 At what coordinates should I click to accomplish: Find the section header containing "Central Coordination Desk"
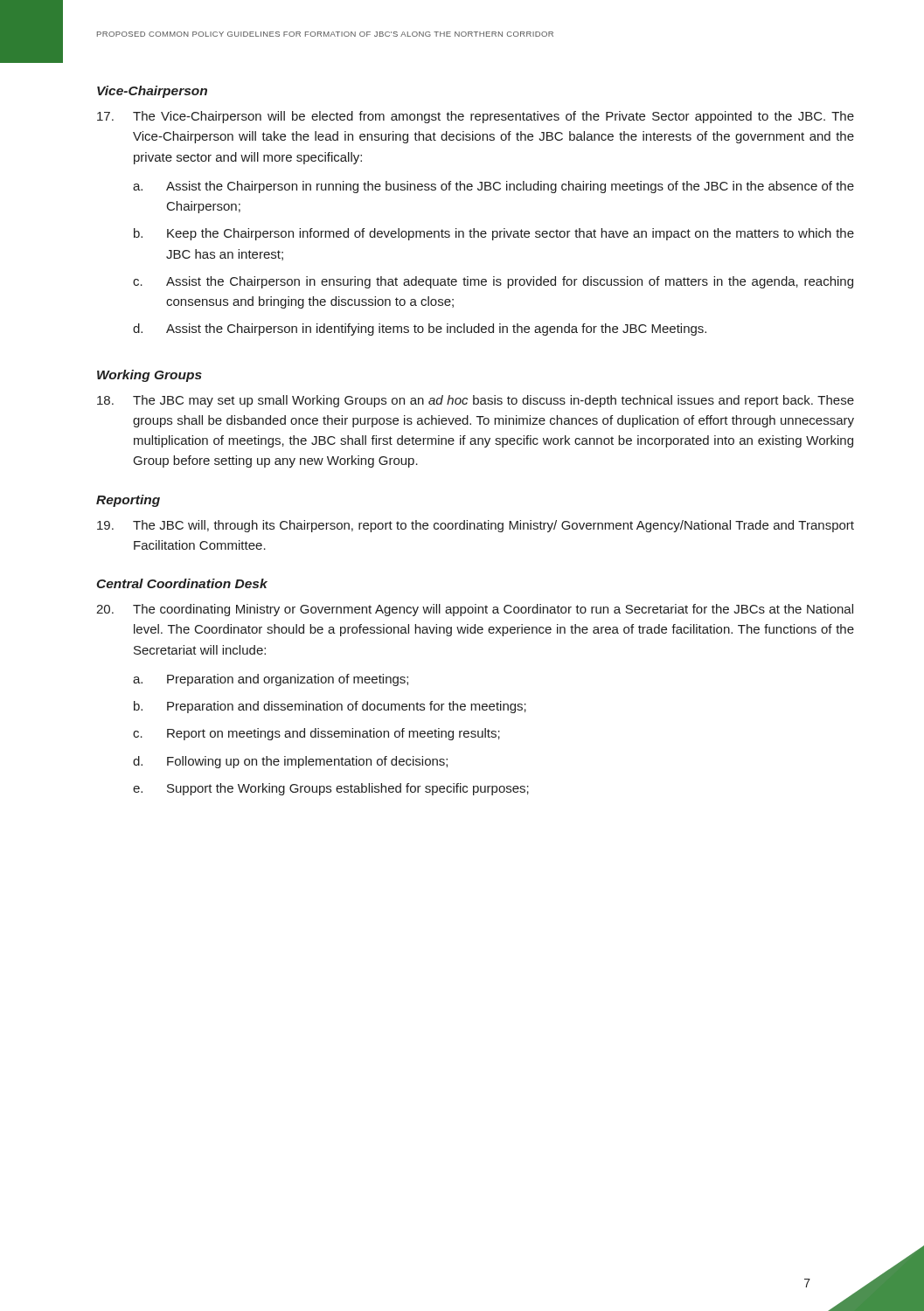pos(182,583)
